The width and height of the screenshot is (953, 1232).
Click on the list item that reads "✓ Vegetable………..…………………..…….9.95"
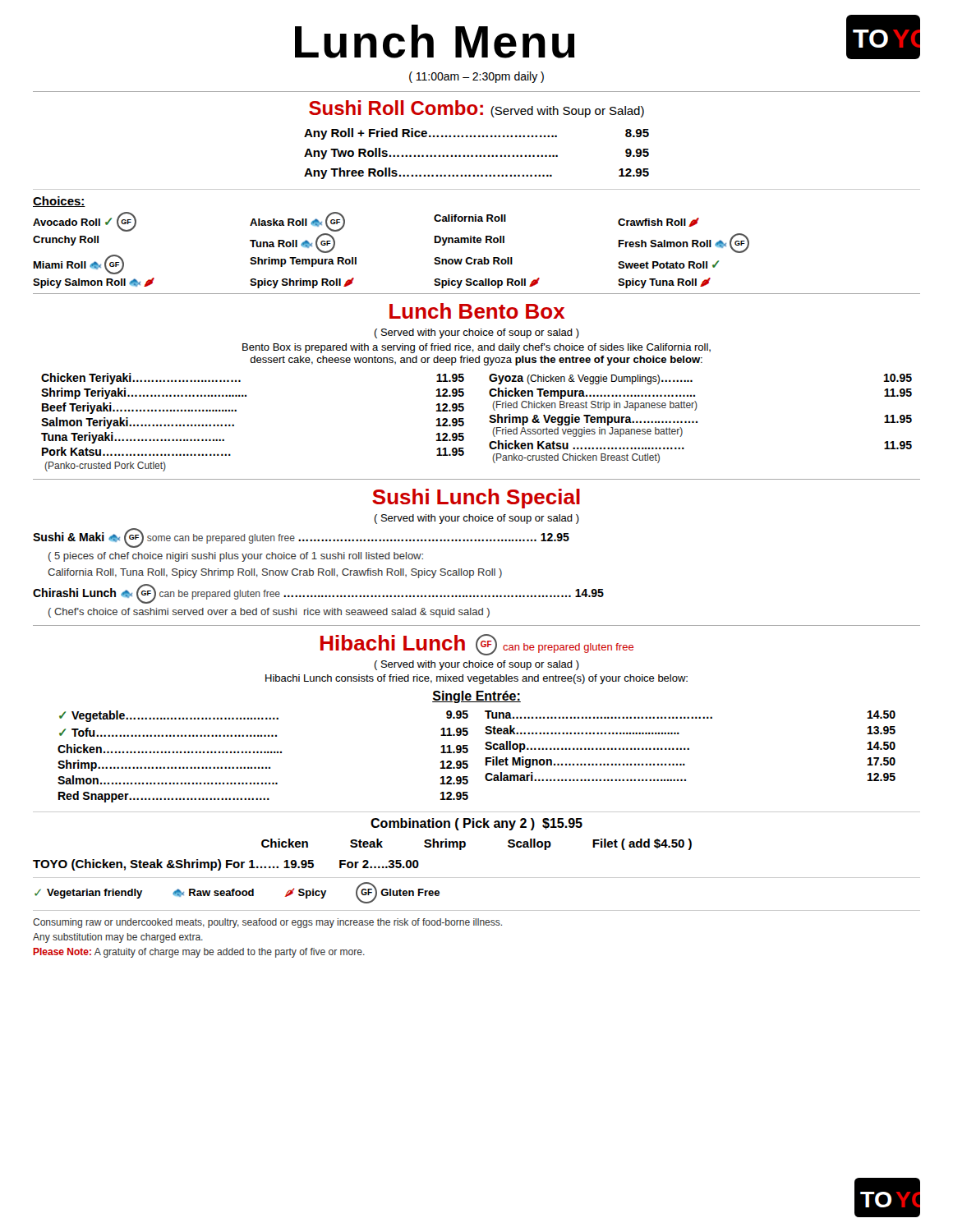(263, 715)
